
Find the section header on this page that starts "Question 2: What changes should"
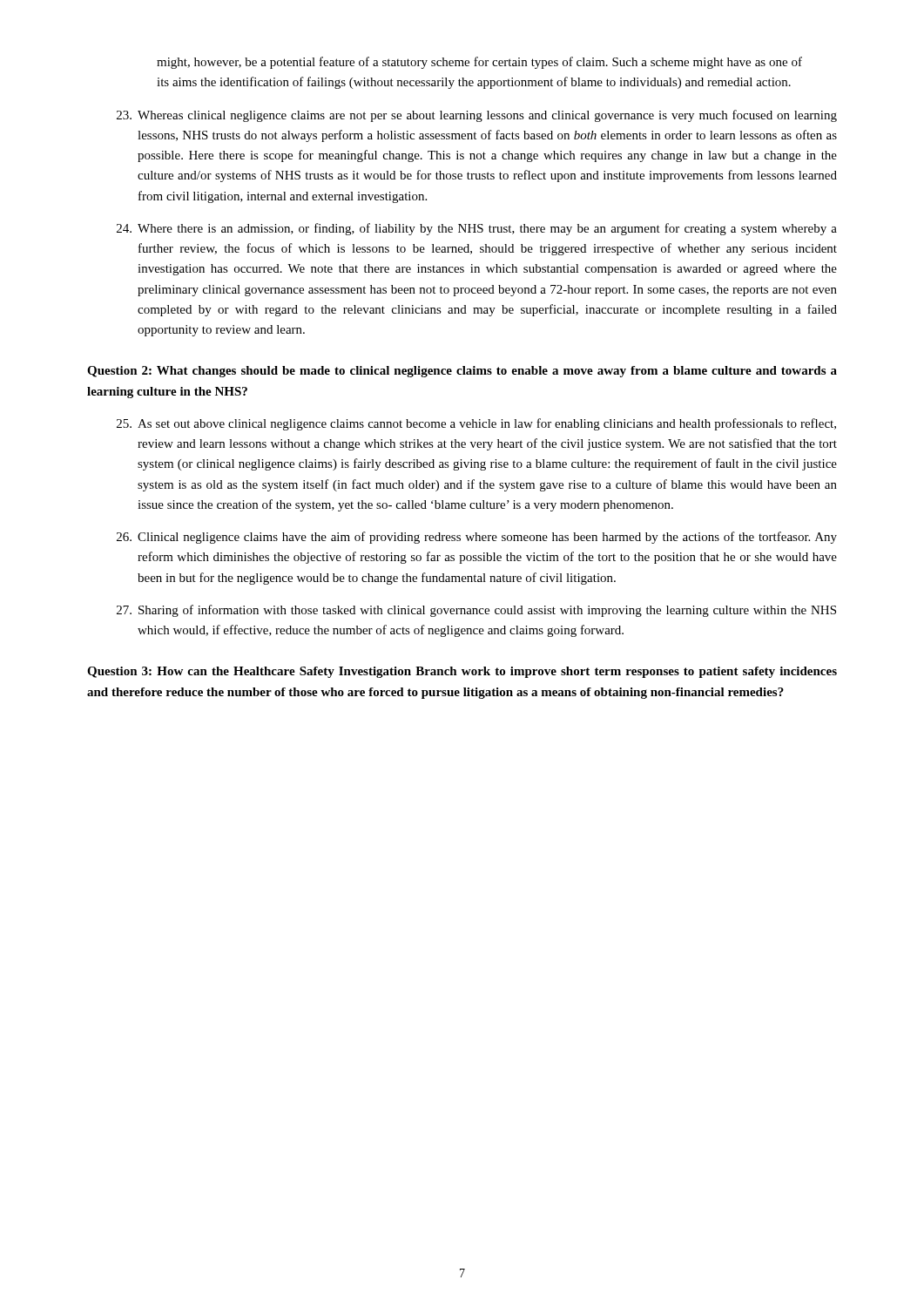tap(462, 381)
